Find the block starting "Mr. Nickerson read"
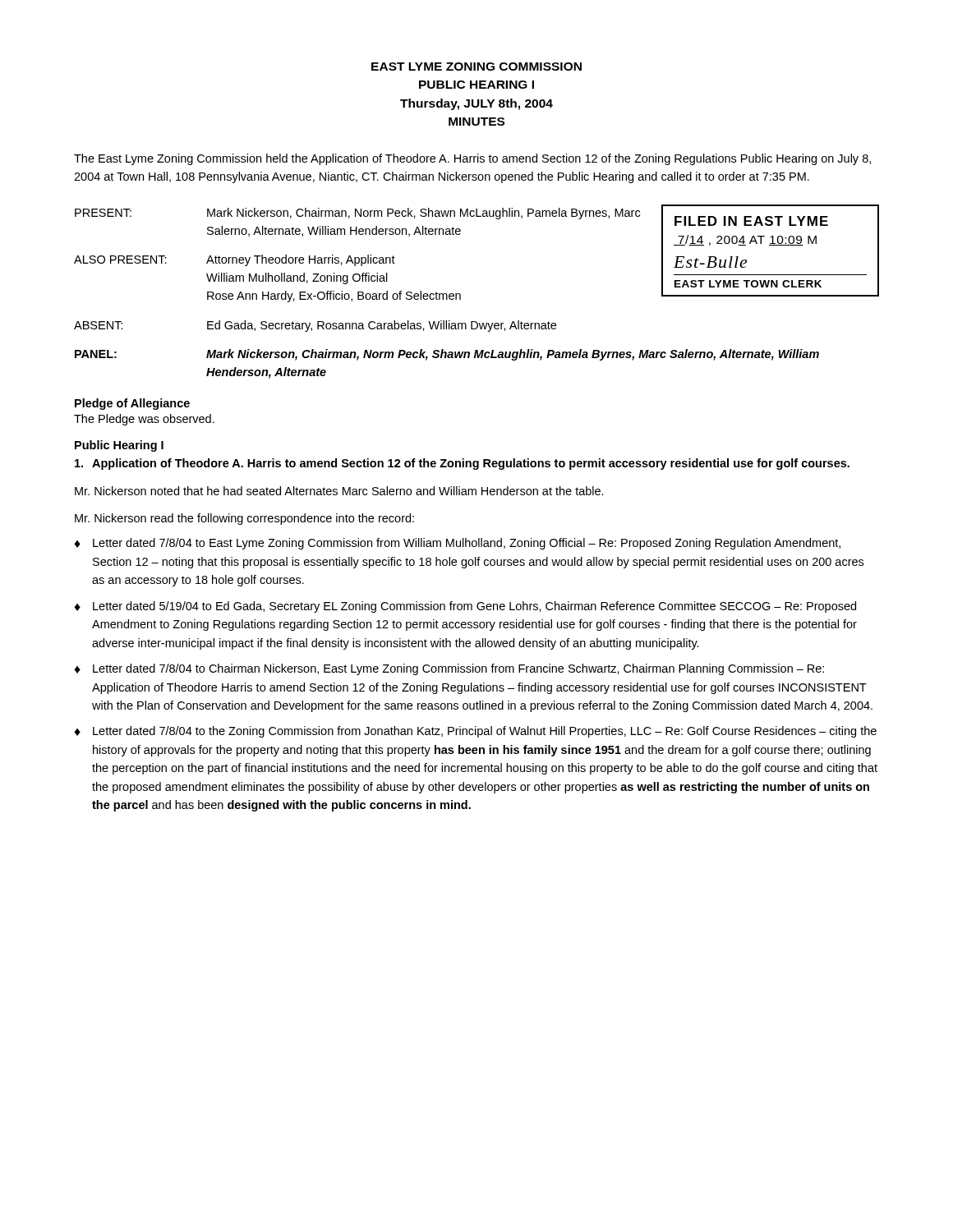The image size is (953, 1232). click(244, 518)
